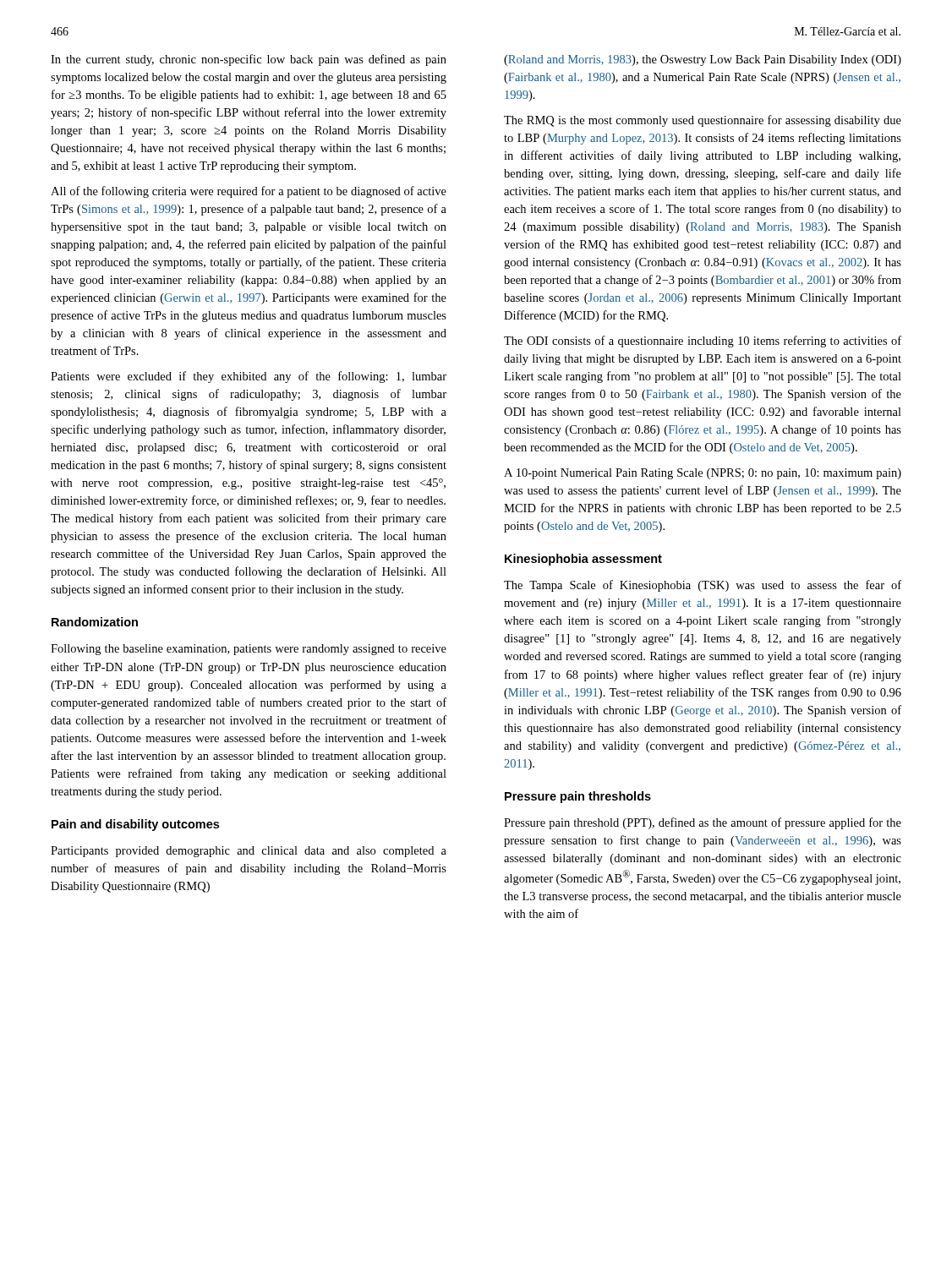Select the passage starting "(Roland and Morris, 1983), the Oswestry Low Back"
This screenshot has height=1268, width=952.
click(x=703, y=77)
